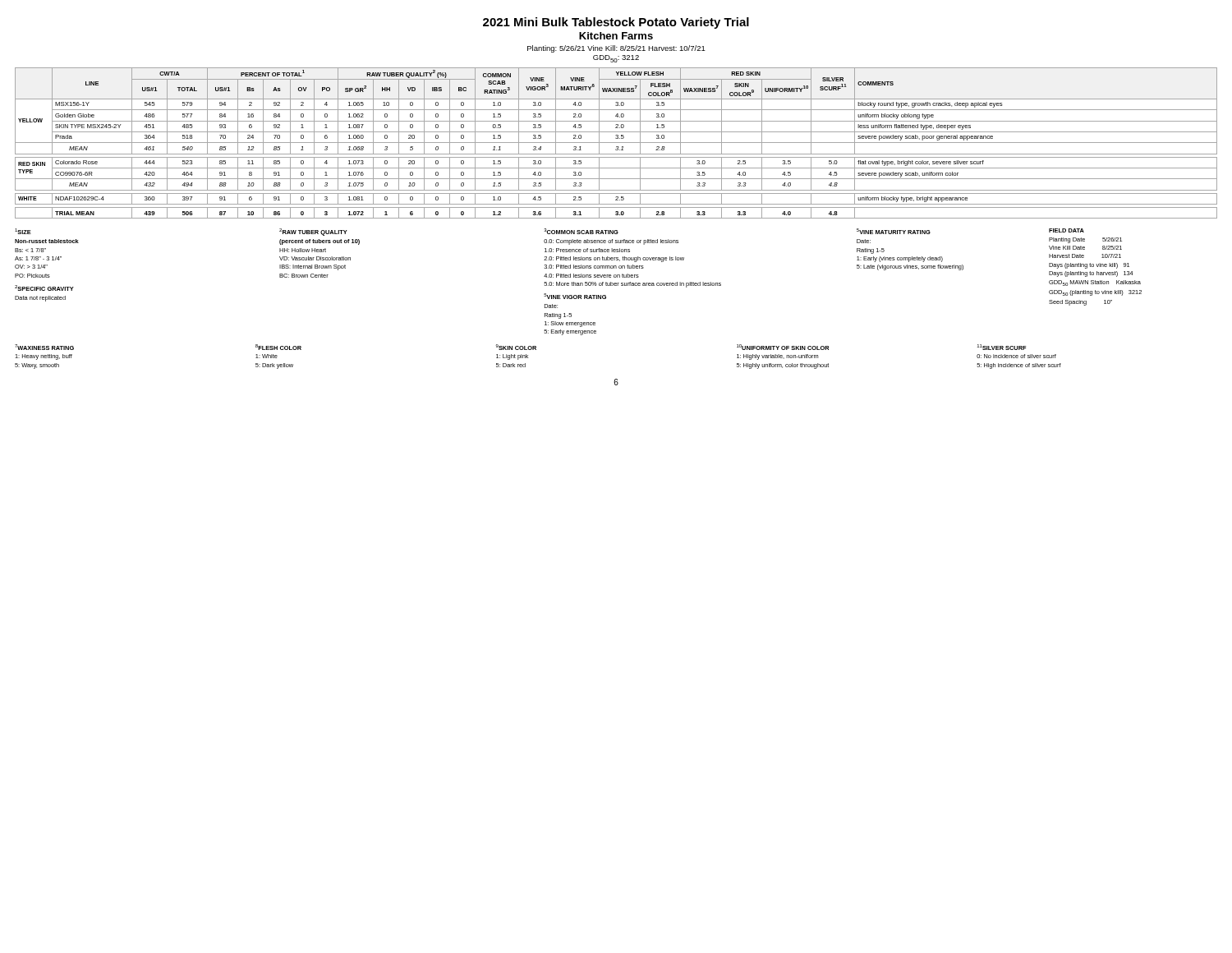The height and width of the screenshot is (953, 1232).
Task: Locate the text block with the text "Planting: 5/26/21 Vine Kill: 8/25/21 Harvest:"
Action: (x=616, y=54)
